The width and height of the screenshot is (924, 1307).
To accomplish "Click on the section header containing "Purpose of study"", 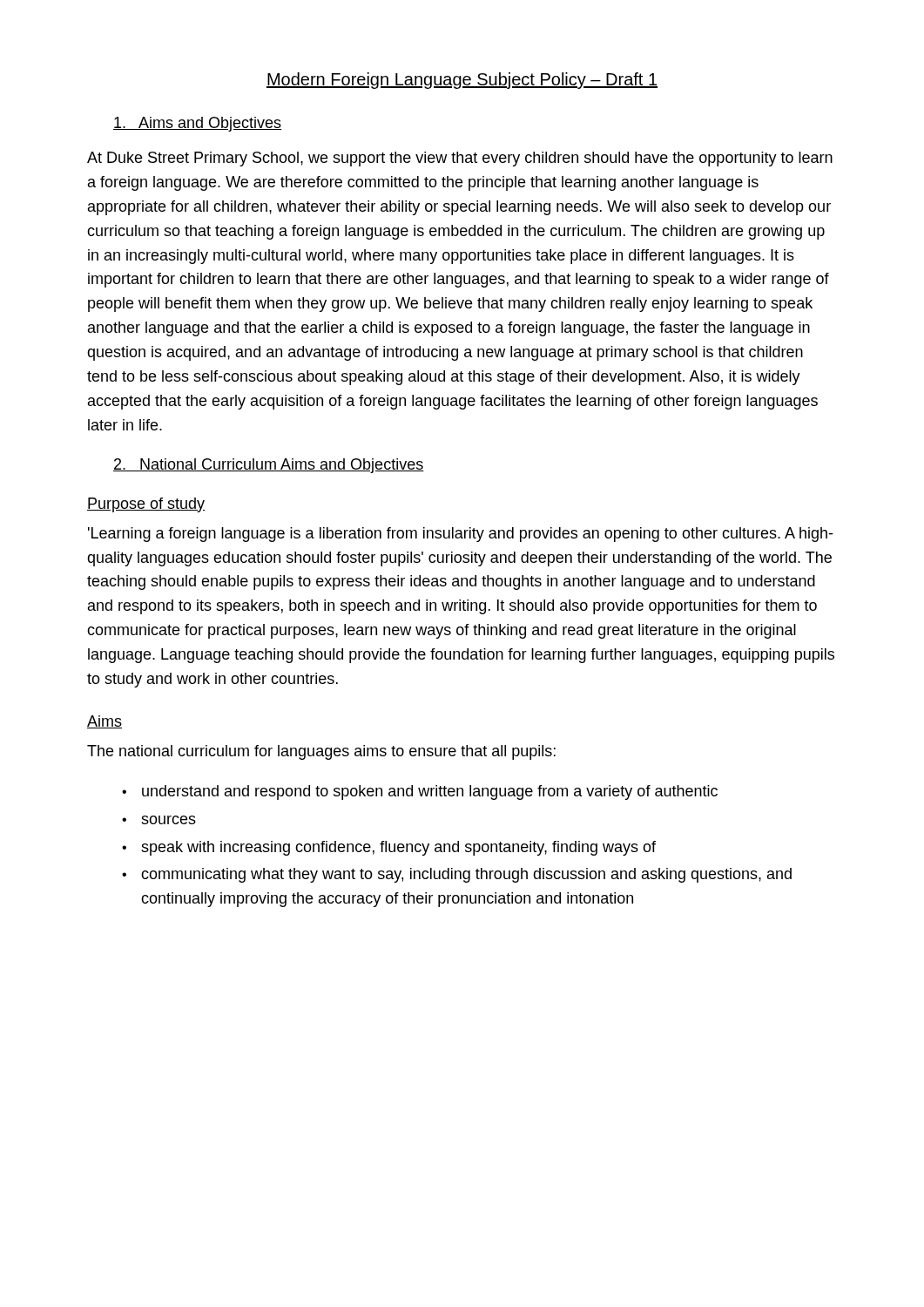I will pos(146,503).
